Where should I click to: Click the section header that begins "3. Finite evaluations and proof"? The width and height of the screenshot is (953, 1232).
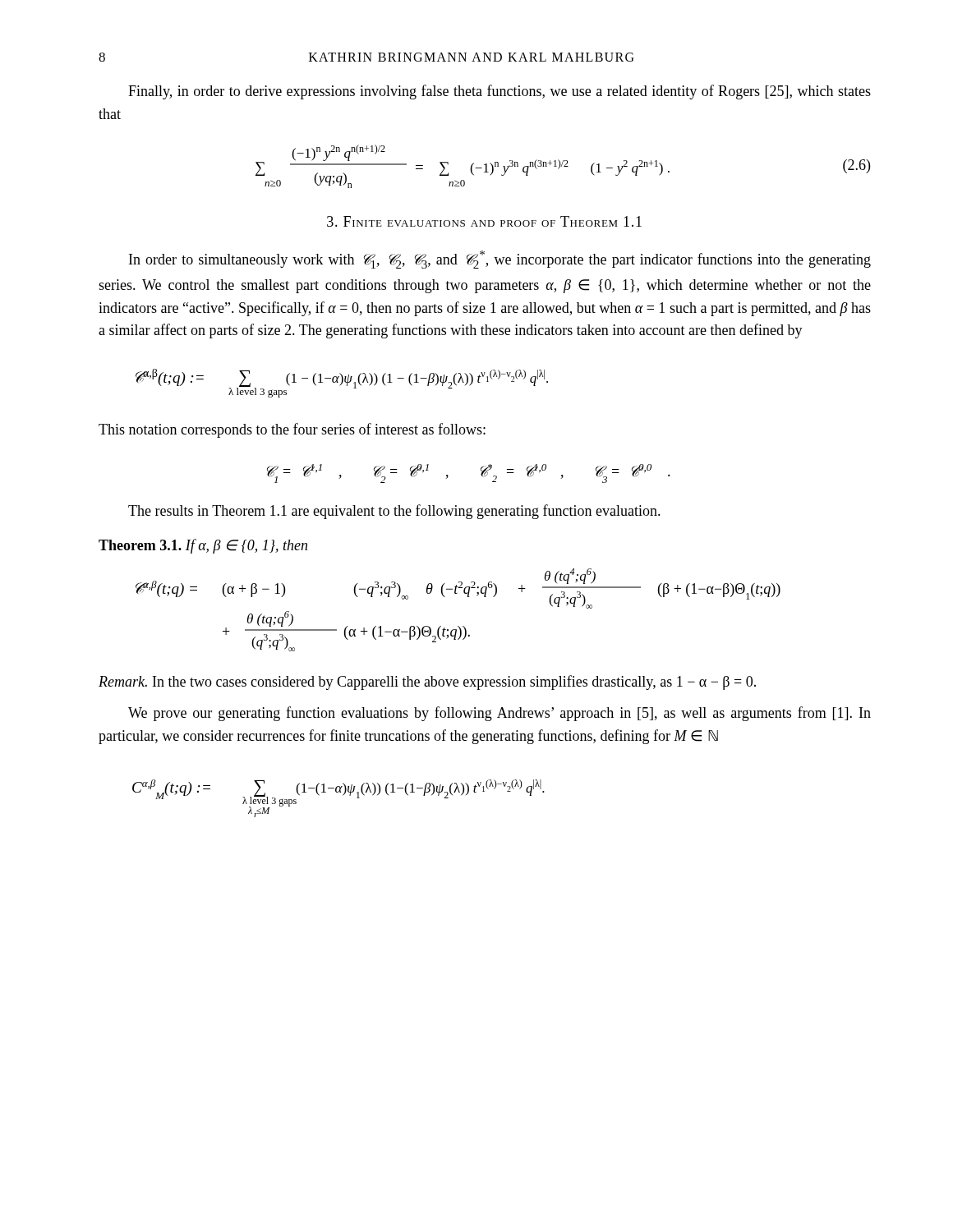[x=485, y=222]
